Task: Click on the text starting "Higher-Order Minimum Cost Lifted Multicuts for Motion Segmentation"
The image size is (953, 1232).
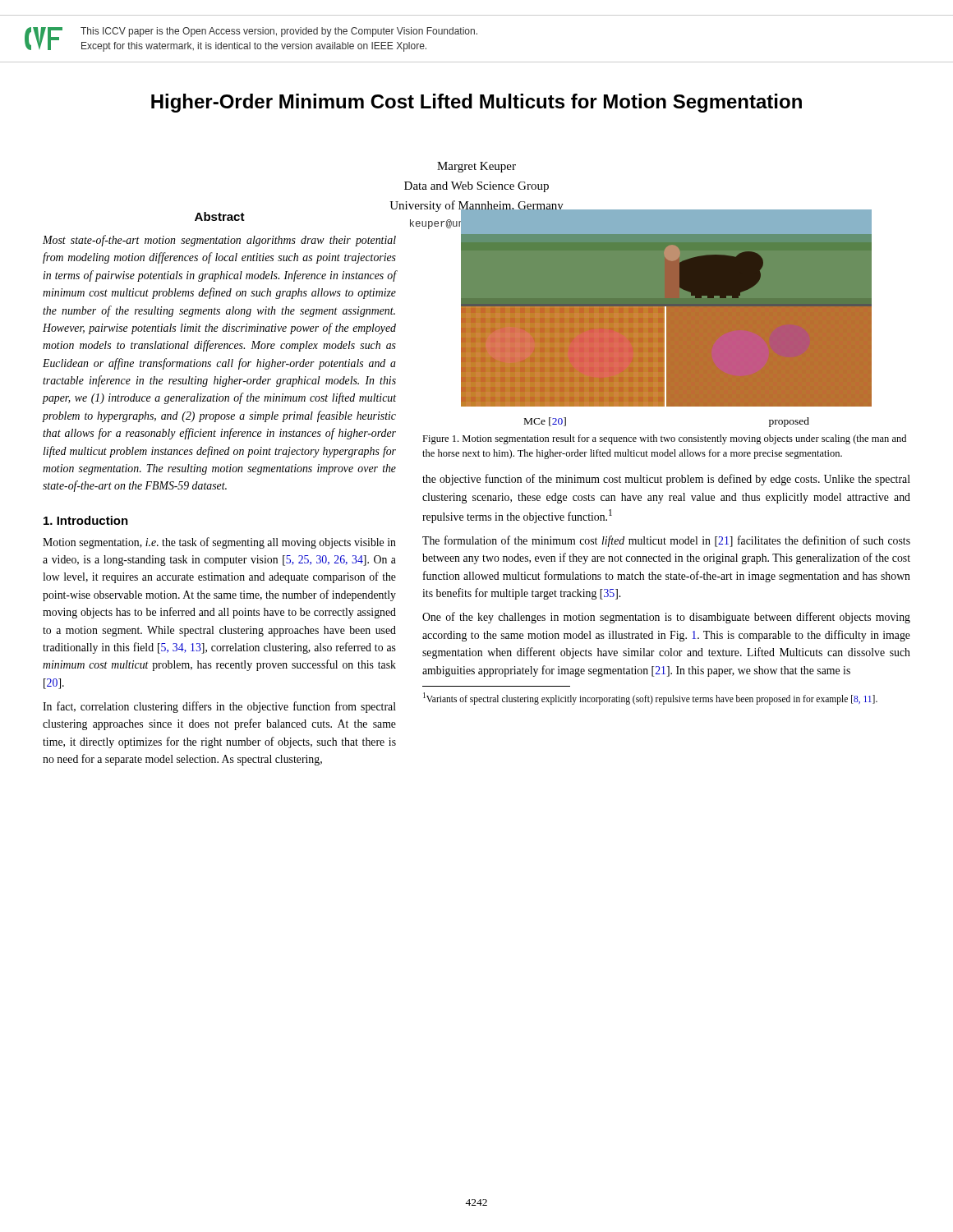Action: click(476, 102)
